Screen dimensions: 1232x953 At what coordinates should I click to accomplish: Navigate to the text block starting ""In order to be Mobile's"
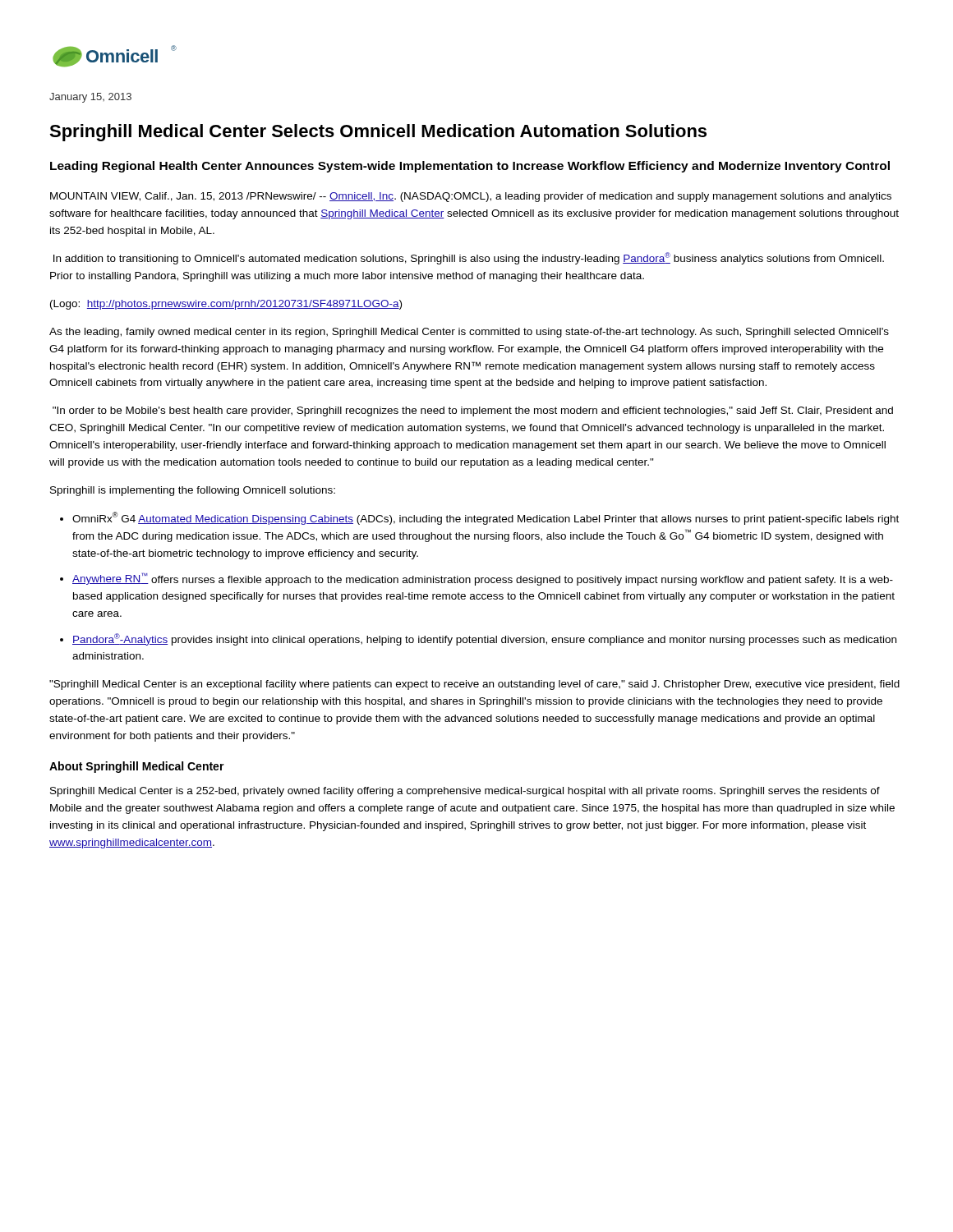(x=476, y=437)
